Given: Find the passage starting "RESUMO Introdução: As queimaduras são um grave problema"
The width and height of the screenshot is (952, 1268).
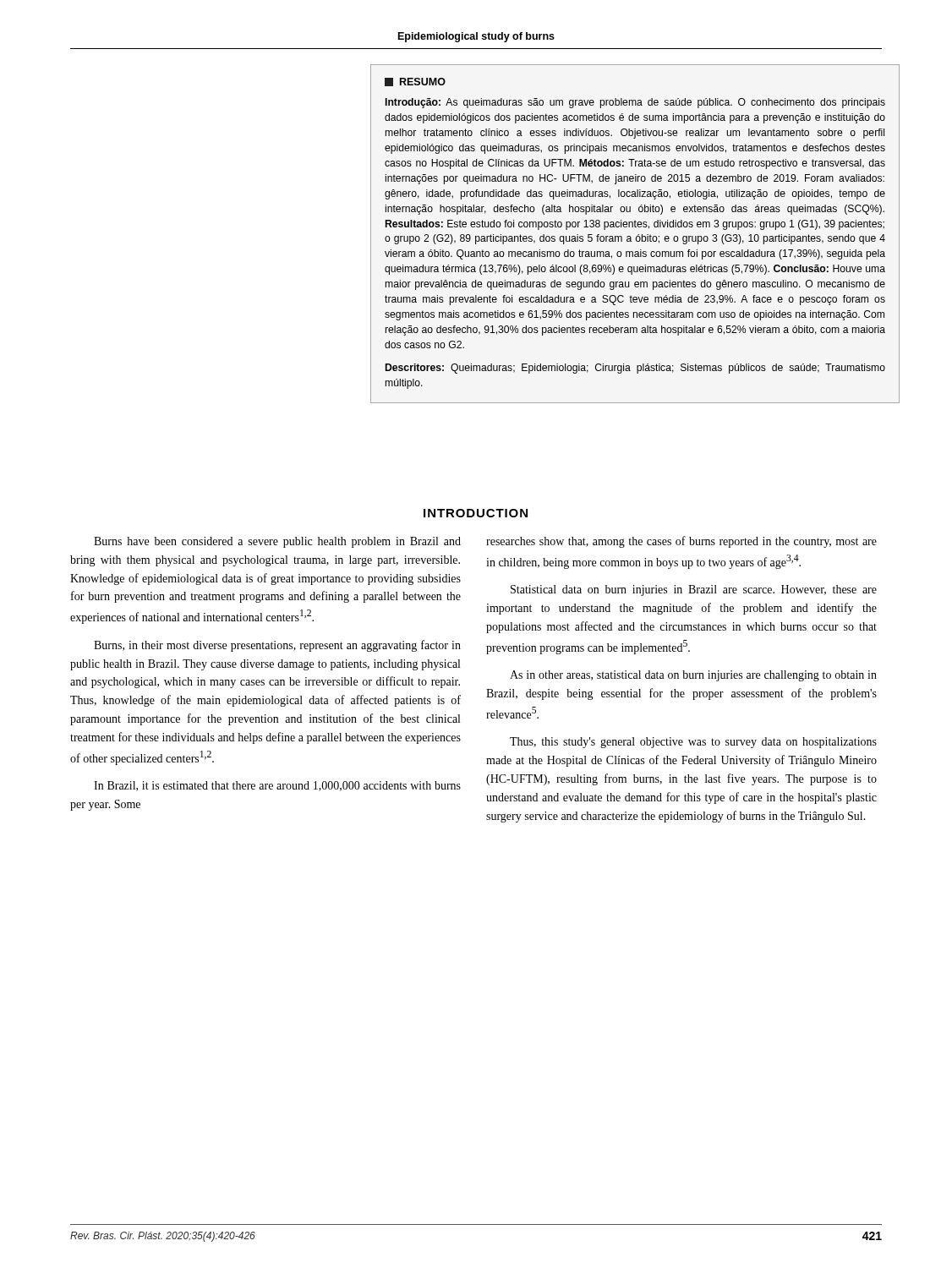Looking at the screenshot, I should (x=635, y=234).
